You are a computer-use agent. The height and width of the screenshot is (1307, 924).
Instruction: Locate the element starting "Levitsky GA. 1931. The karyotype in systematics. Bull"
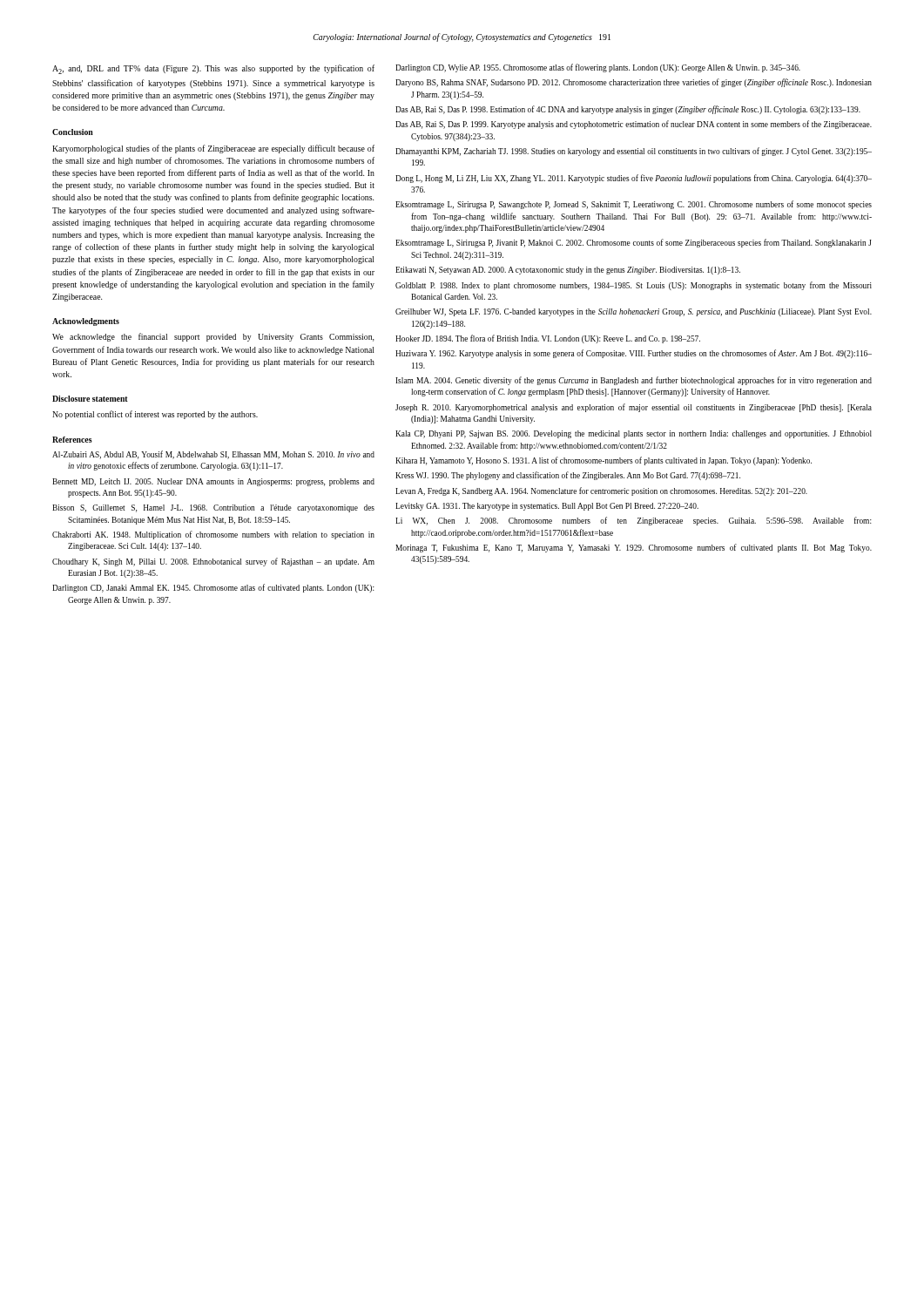click(547, 506)
